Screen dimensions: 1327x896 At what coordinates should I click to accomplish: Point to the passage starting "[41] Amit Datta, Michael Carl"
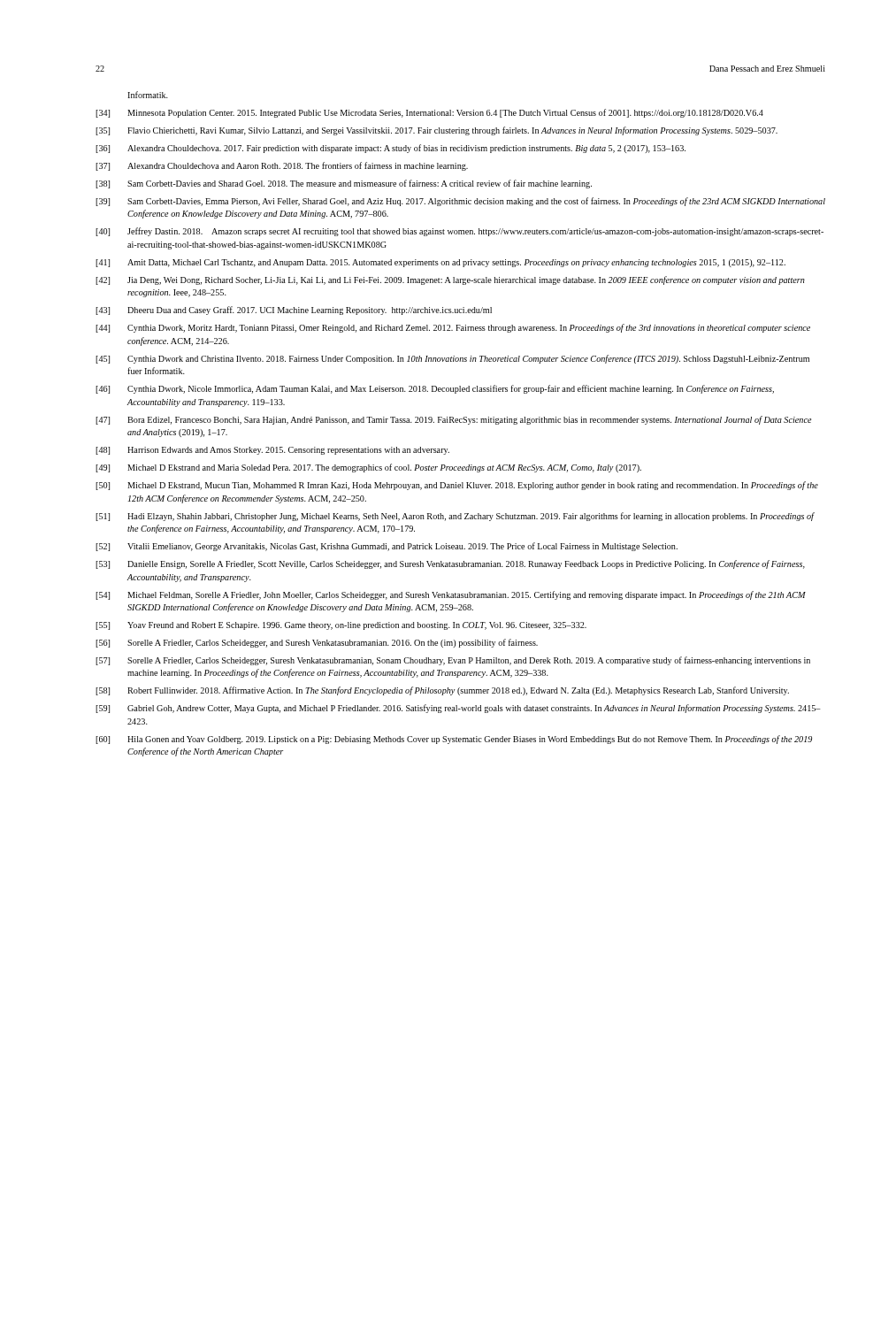(460, 263)
